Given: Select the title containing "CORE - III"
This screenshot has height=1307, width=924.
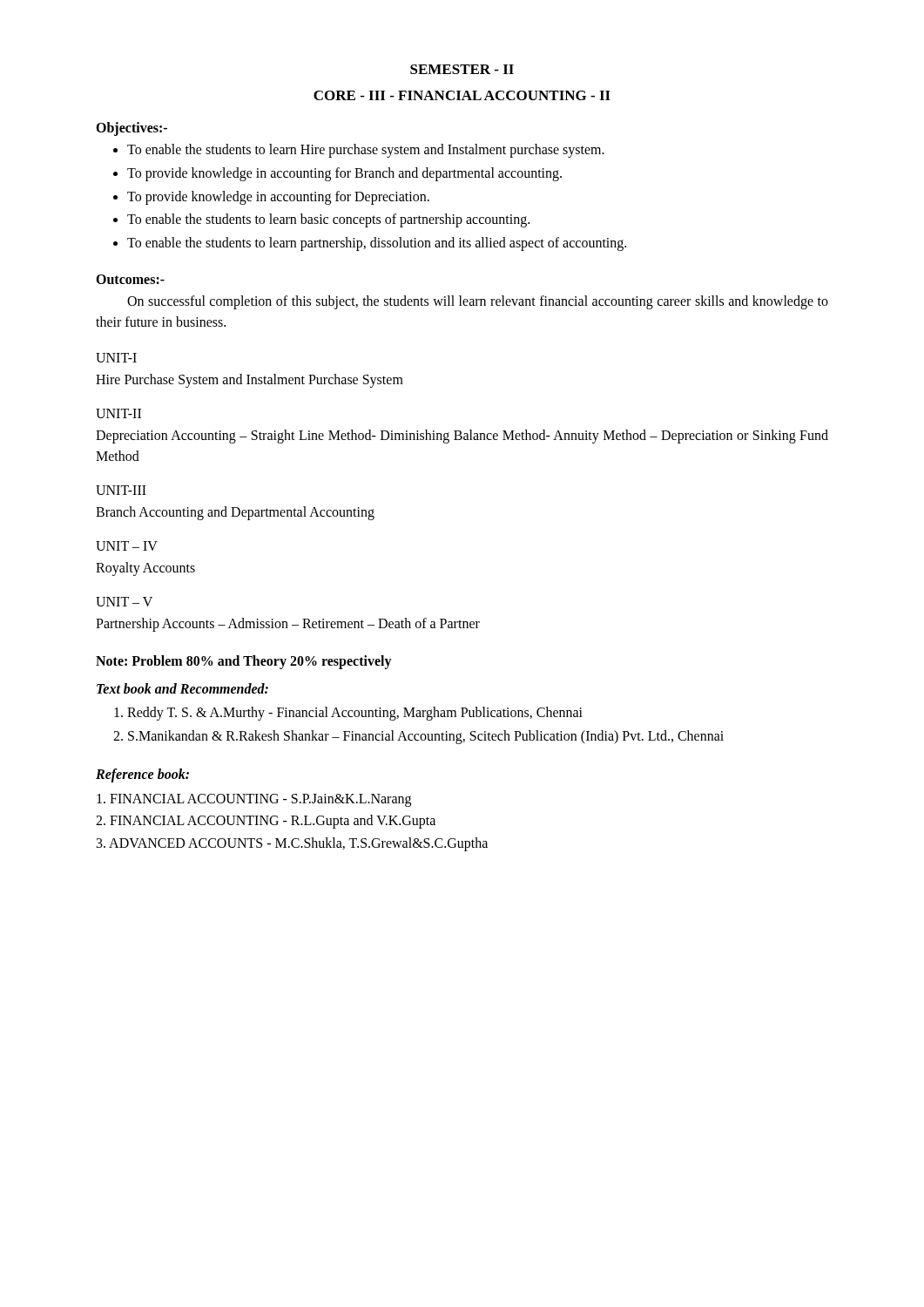Looking at the screenshot, I should click(x=462, y=95).
